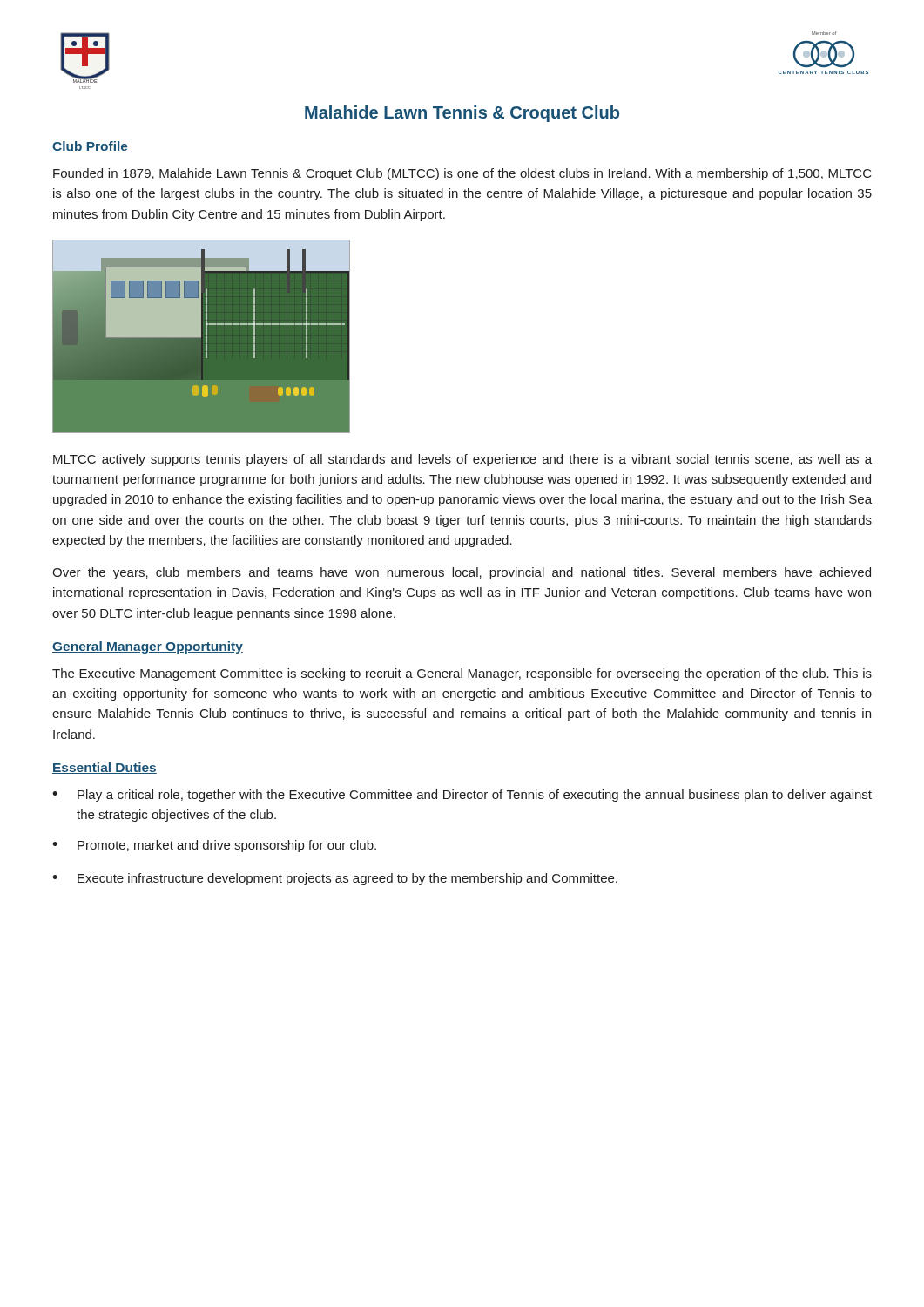Screen dimensions: 1307x924
Task: Locate the photo
Action: tap(462, 336)
